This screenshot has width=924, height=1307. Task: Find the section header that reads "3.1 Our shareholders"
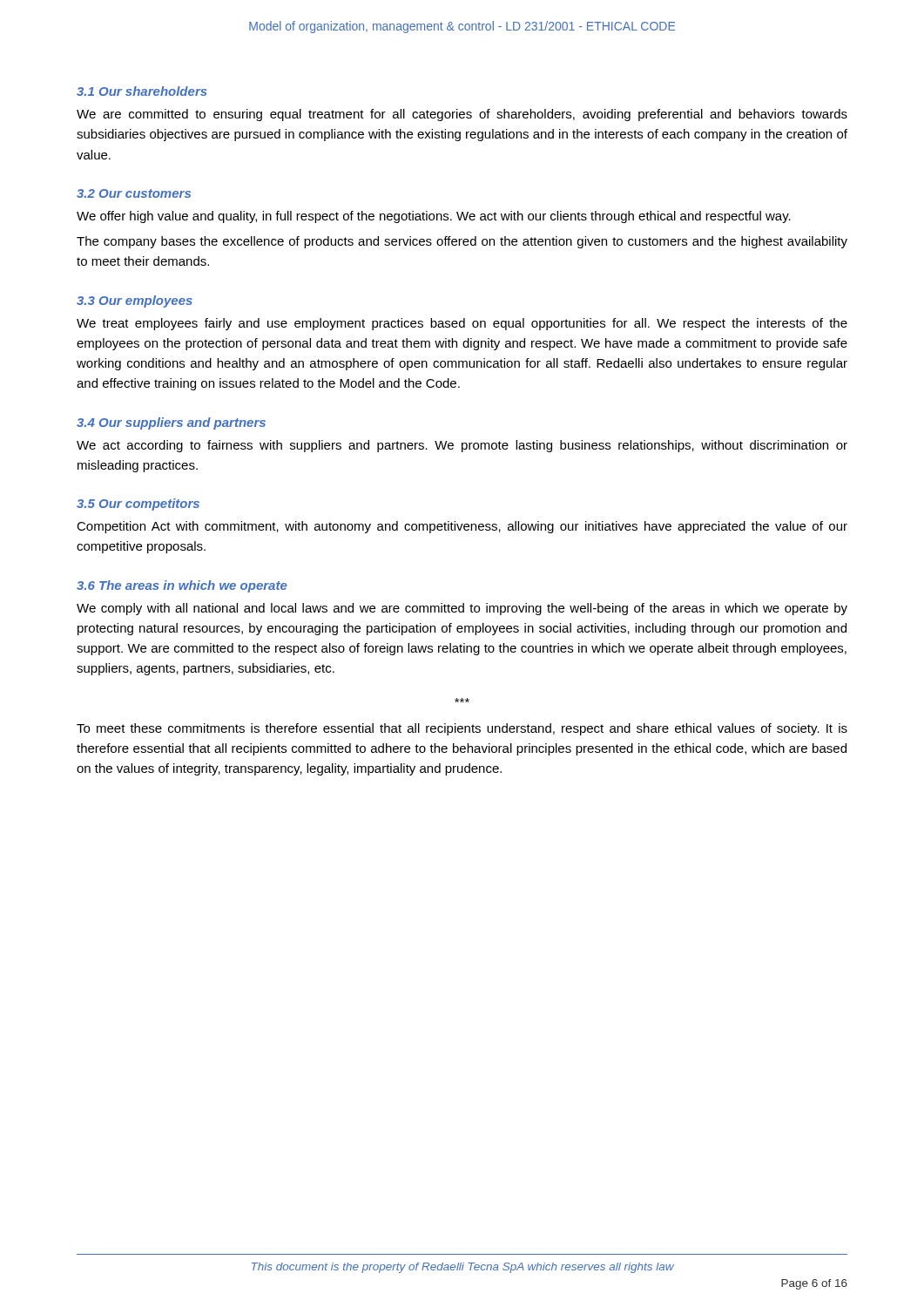(x=142, y=91)
